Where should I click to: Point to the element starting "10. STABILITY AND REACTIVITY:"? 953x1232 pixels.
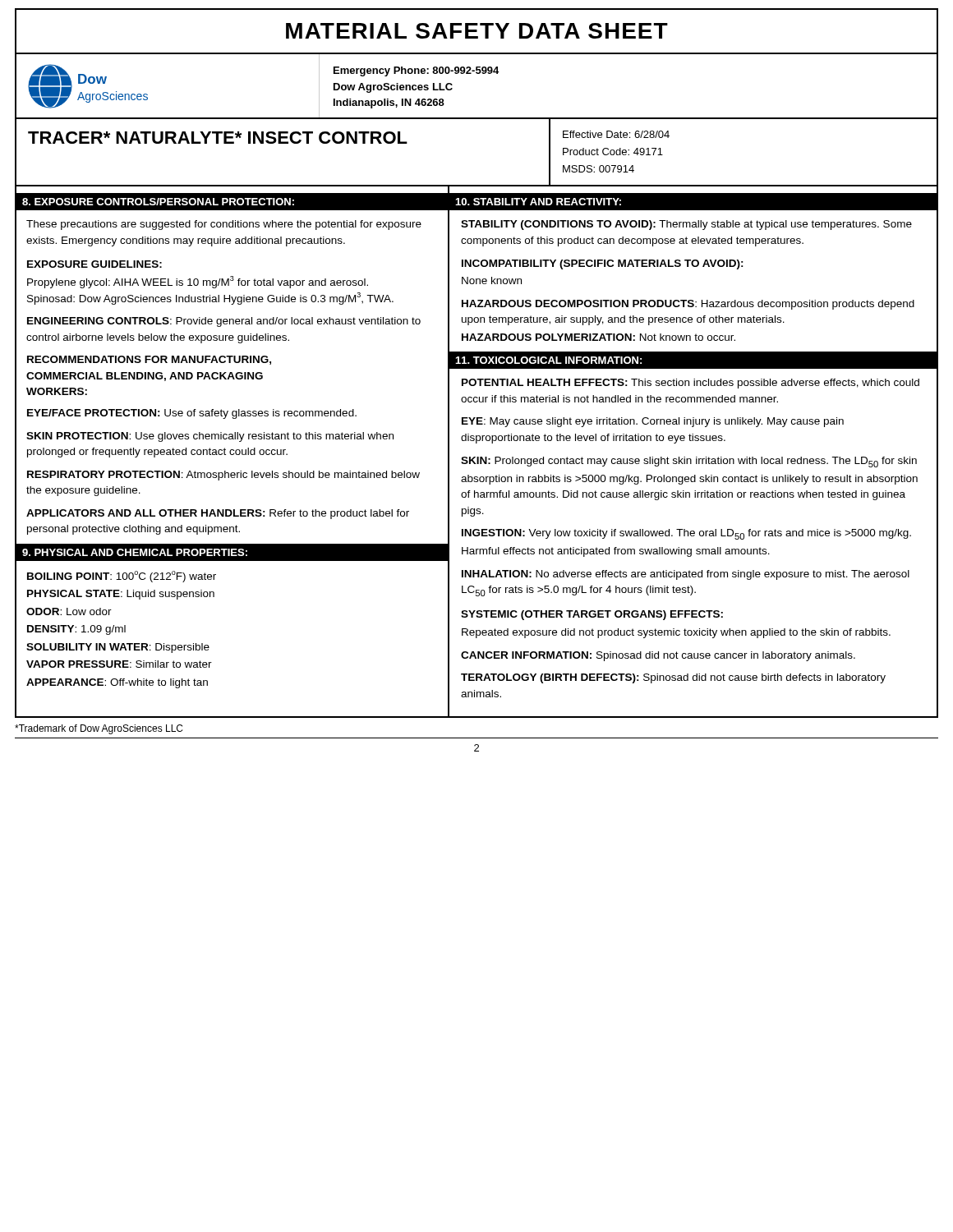[x=539, y=202]
